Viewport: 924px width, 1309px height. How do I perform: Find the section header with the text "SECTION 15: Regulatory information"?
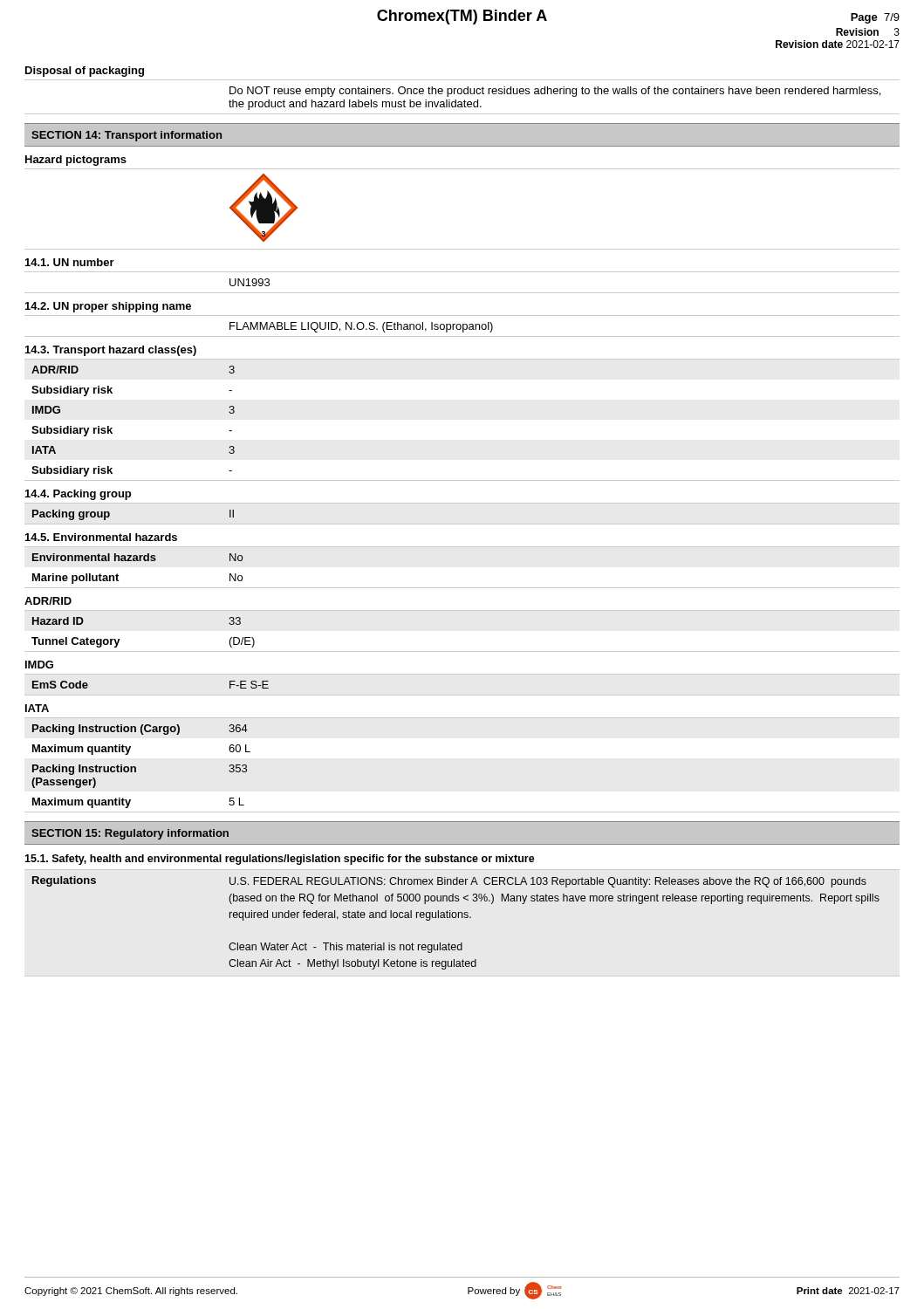pyautogui.click(x=130, y=833)
